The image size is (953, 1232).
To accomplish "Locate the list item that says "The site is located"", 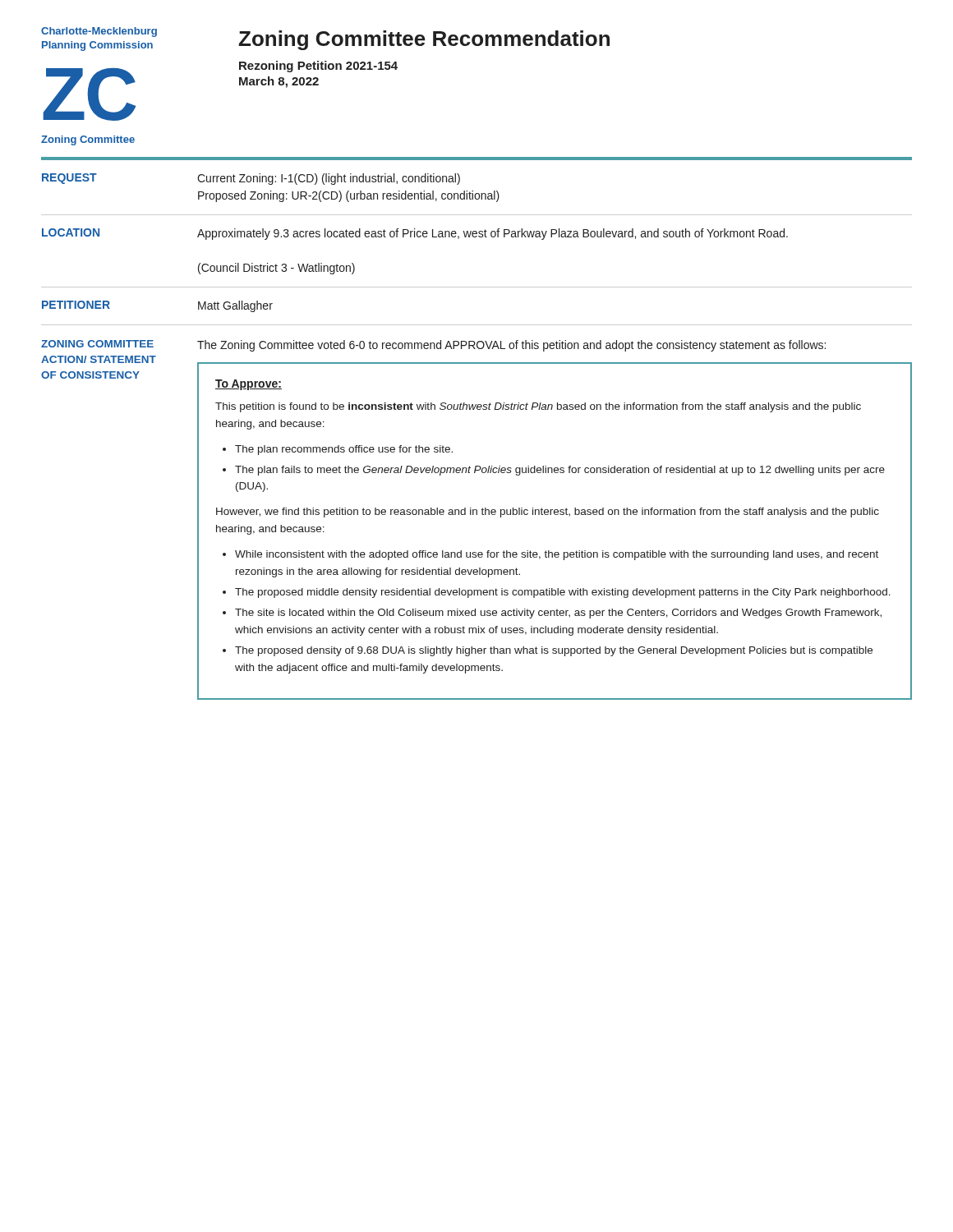I will [559, 621].
